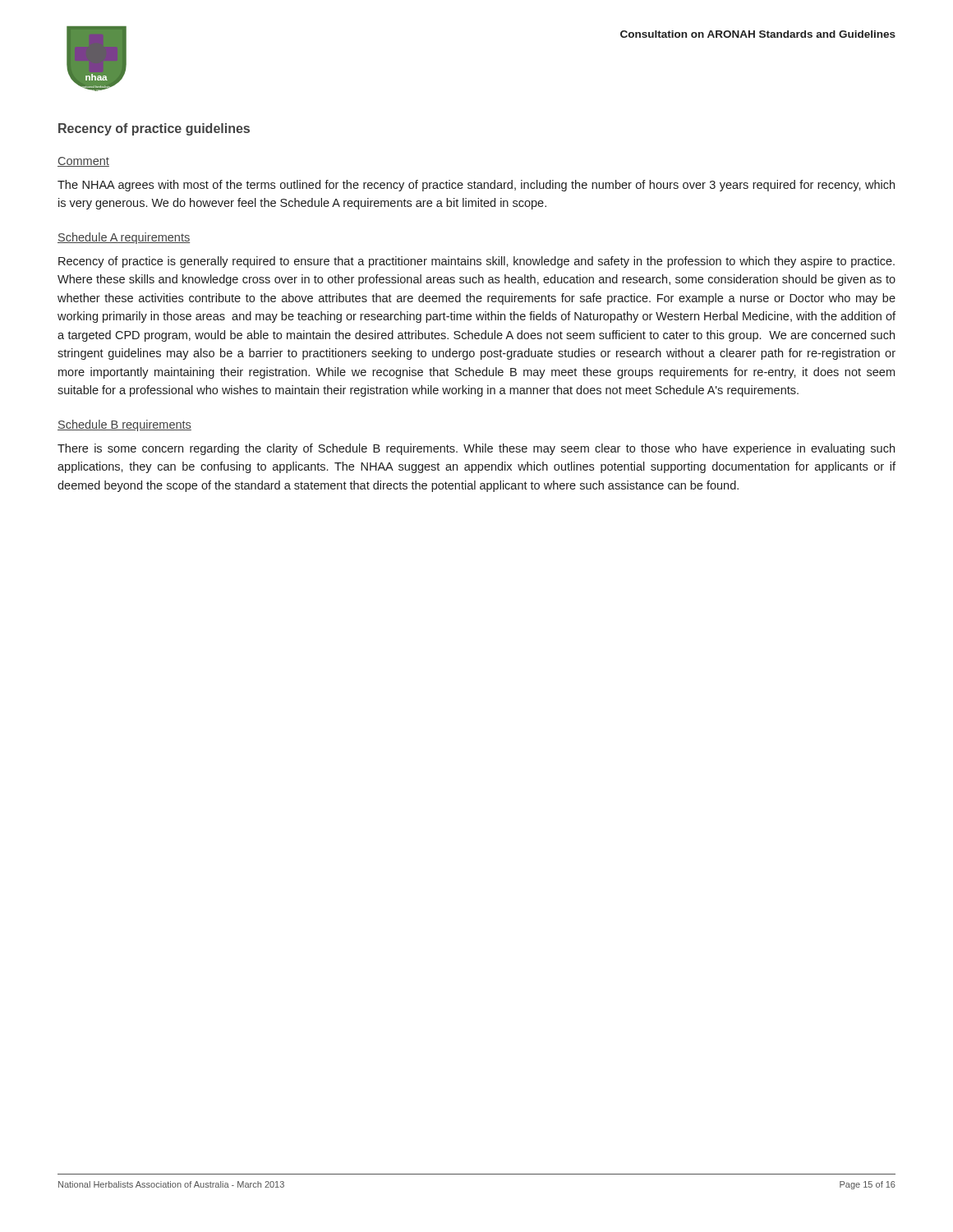Locate the region starting "Recency of practice guidelines"
The height and width of the screenshot is (1232, 953).
coord(154,129)
